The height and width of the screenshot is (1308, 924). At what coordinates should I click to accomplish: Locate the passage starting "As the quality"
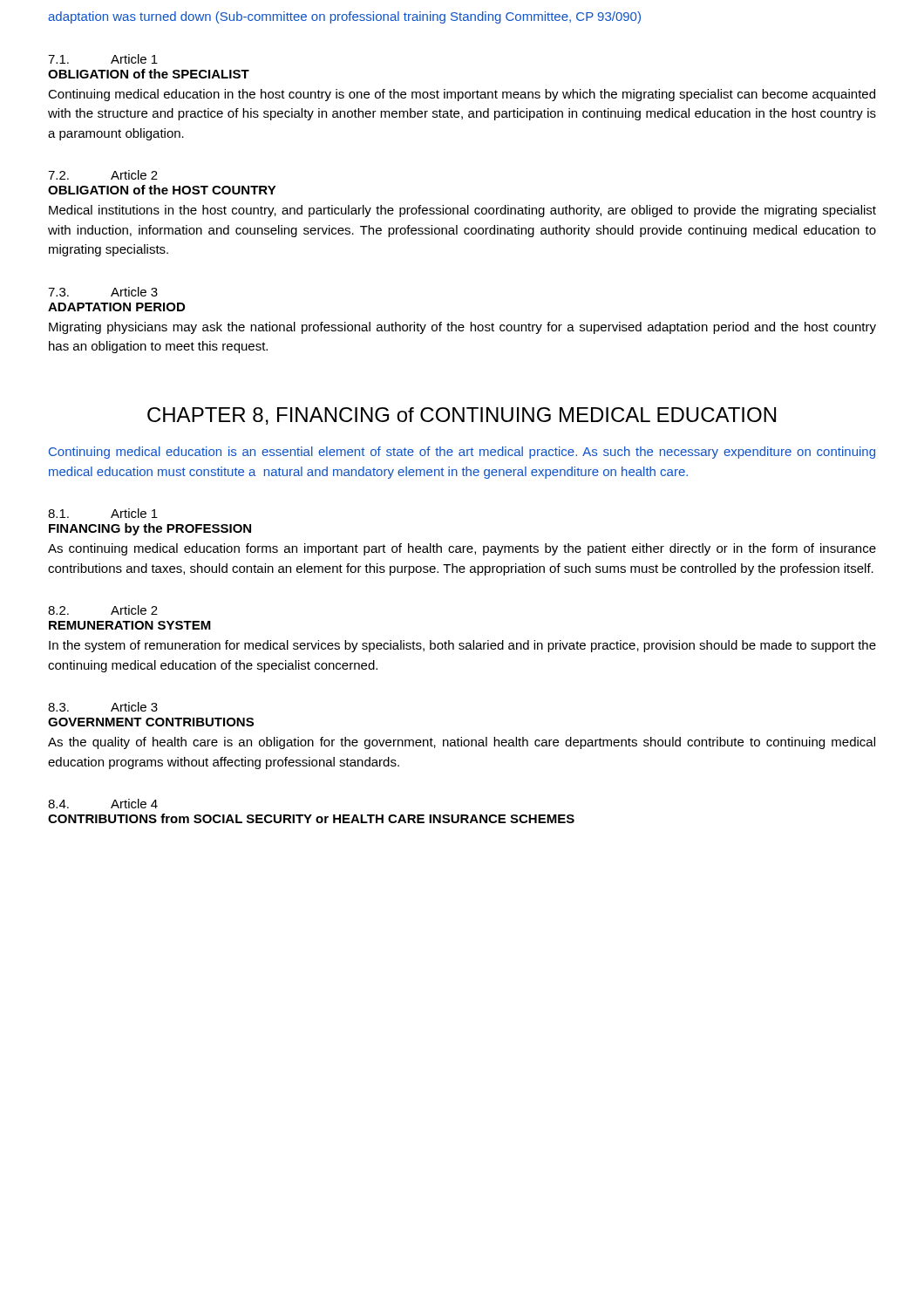point(462,752)
